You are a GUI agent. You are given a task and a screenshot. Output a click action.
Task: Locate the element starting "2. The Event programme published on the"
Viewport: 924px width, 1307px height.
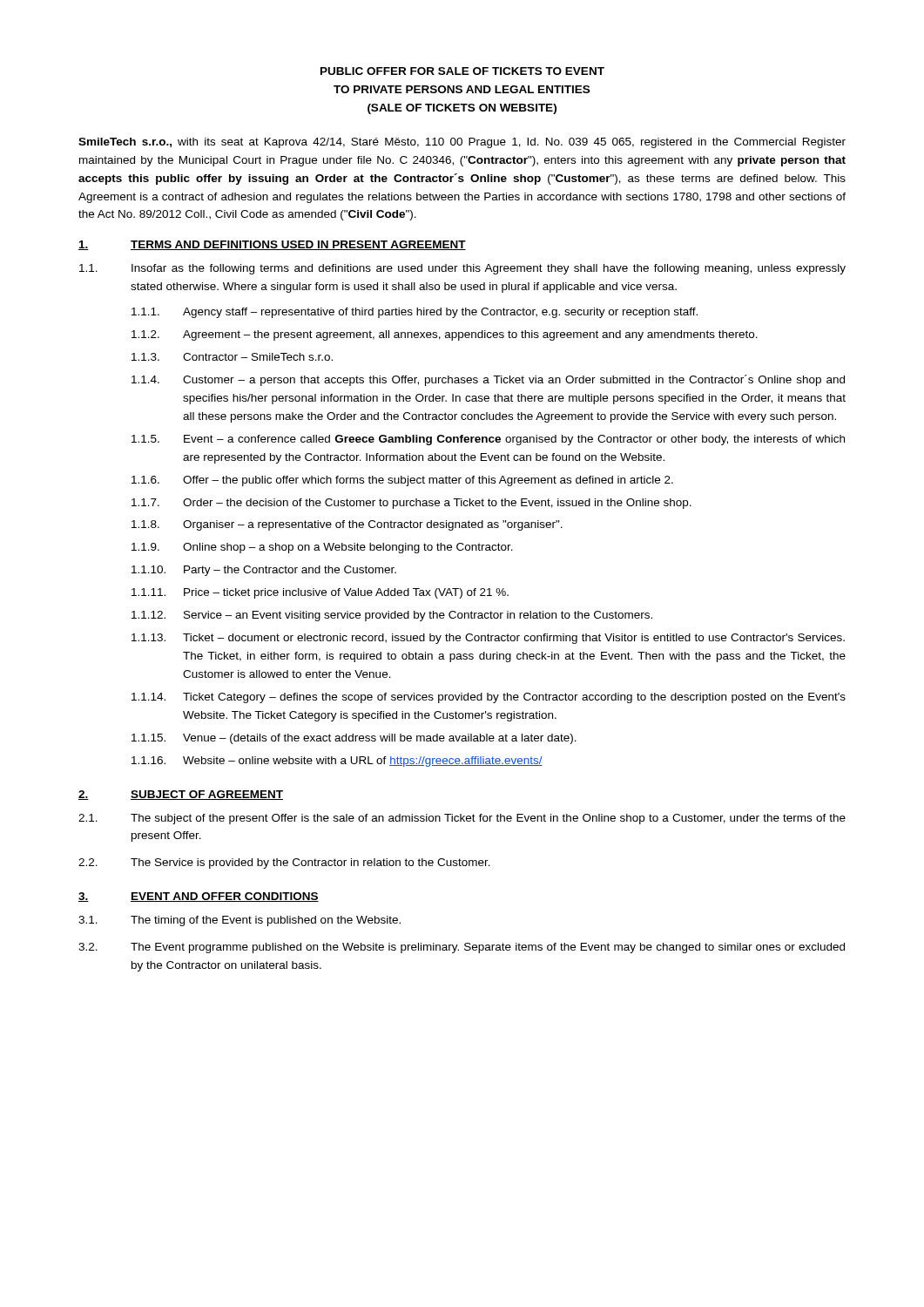pyautogui.click(x=462, y=957)
